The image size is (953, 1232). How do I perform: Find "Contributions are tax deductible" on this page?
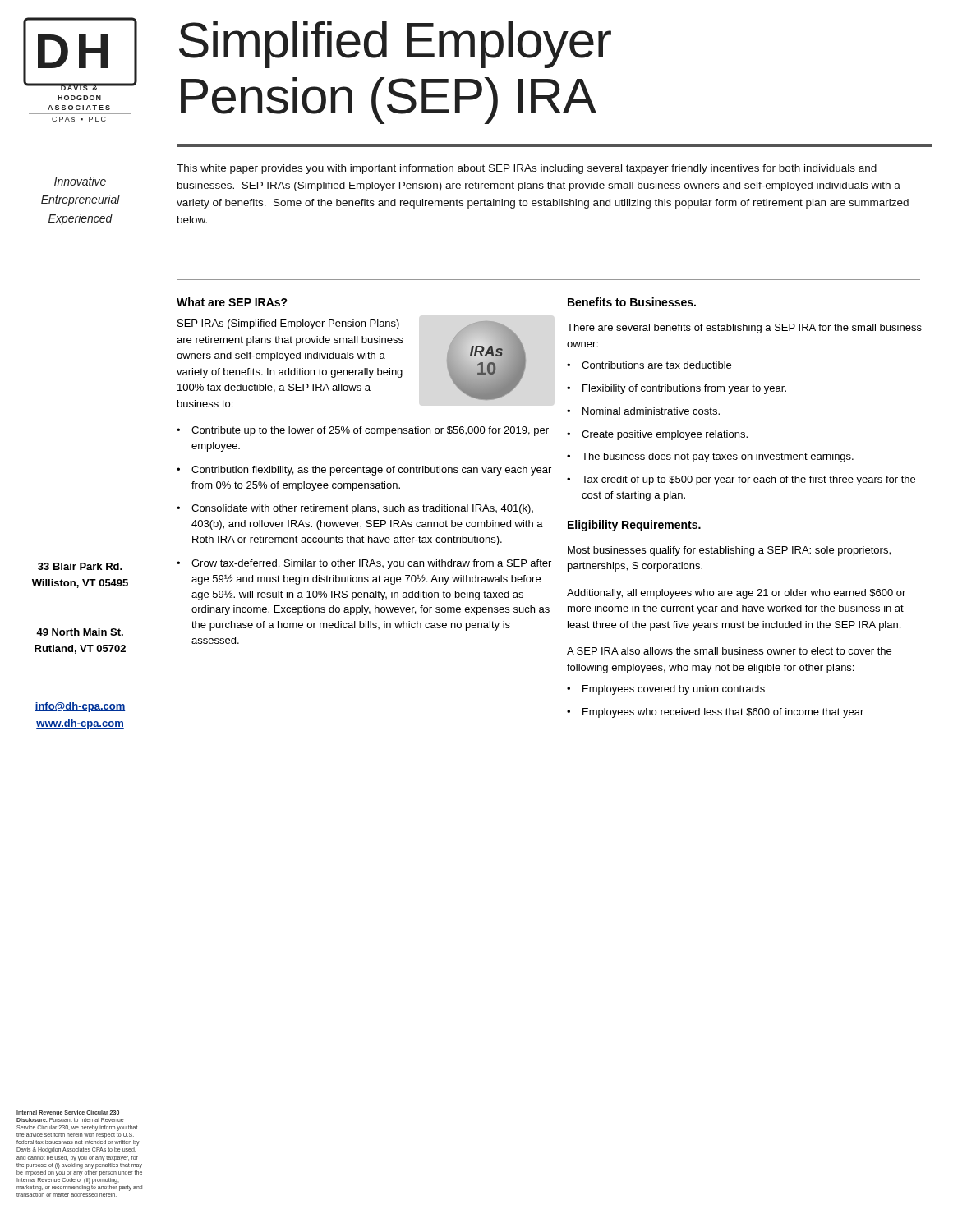tap(657, 365)
